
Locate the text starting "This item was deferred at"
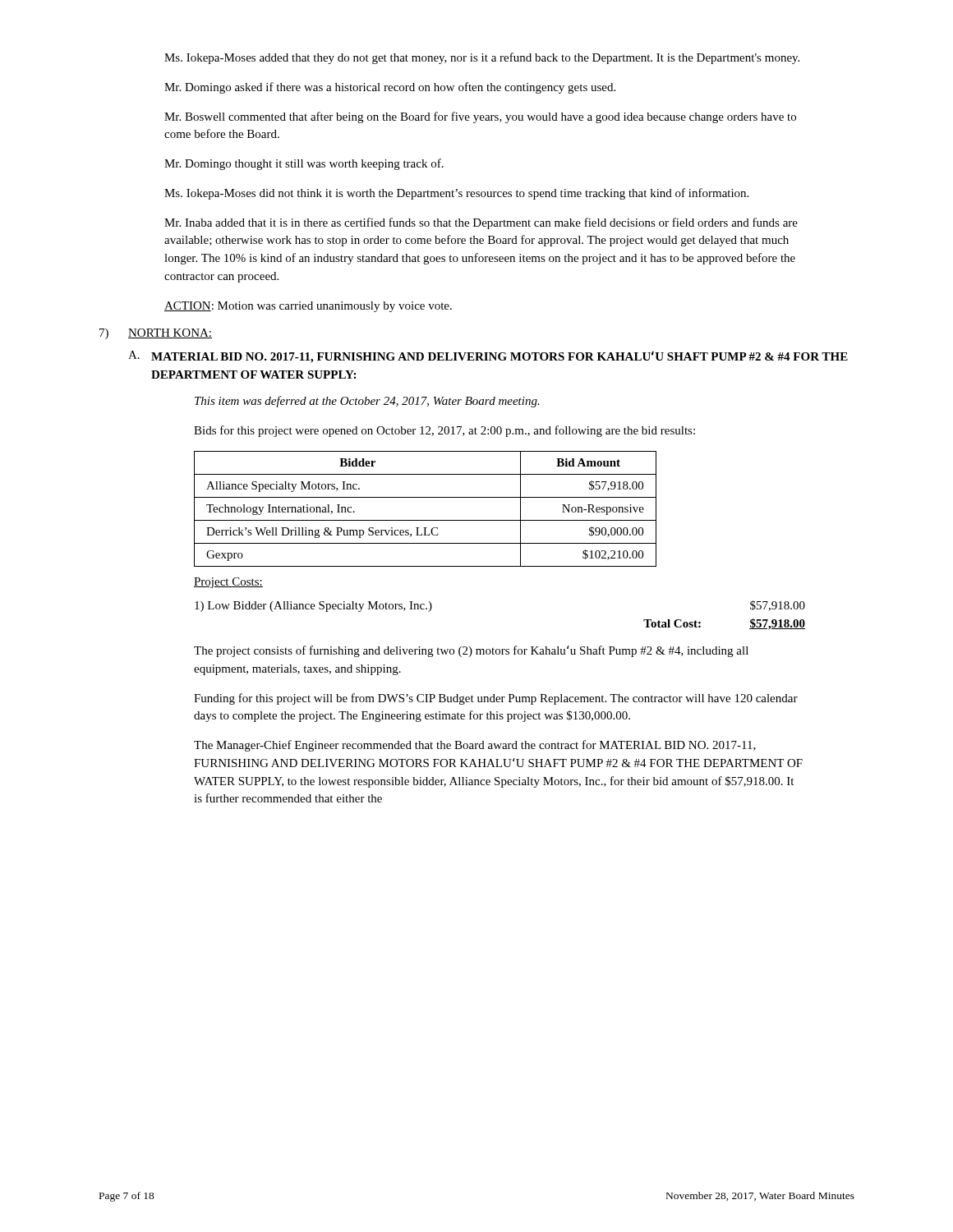[x=367, y=401]
